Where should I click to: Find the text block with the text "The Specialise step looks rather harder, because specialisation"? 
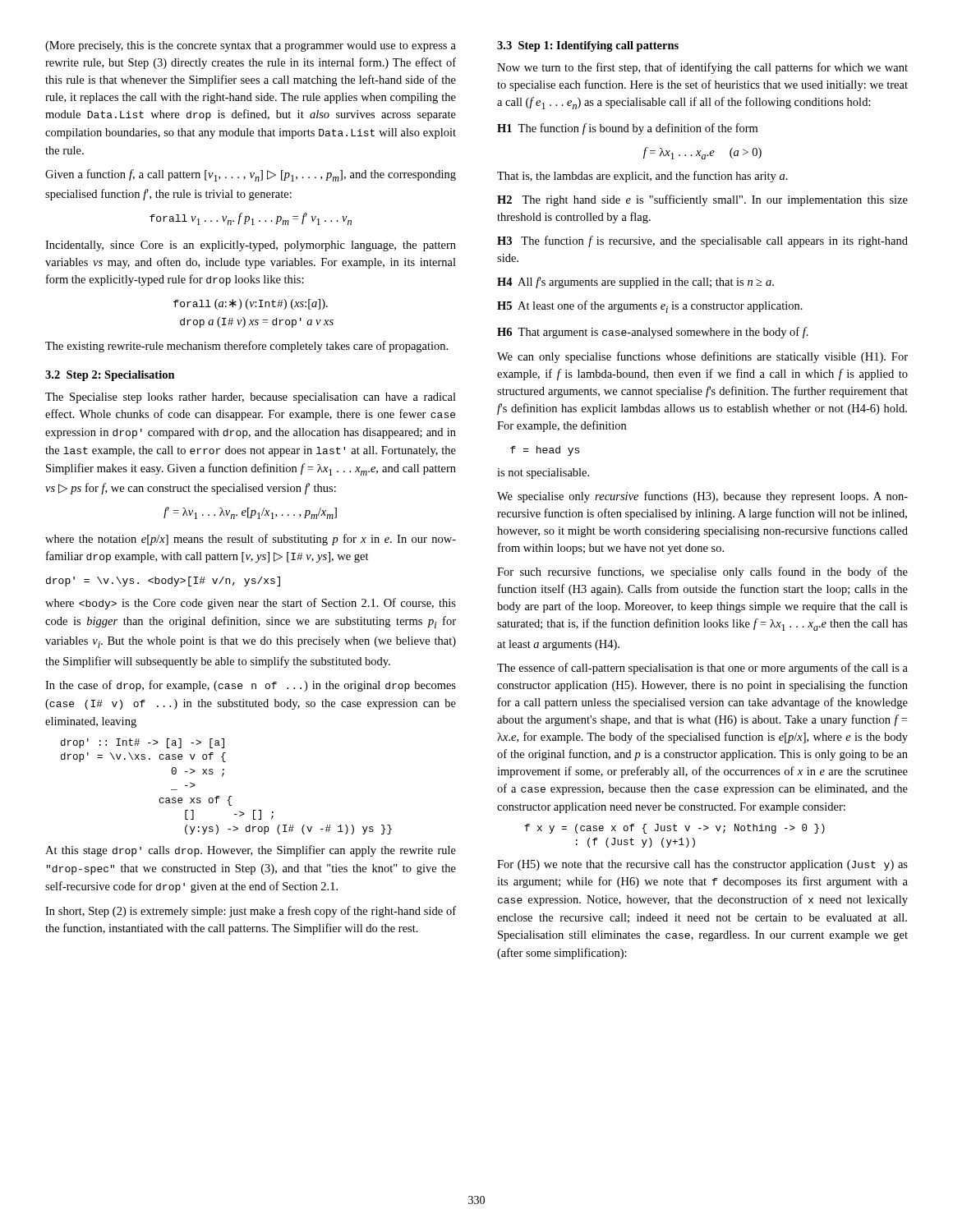pos(251,443)
